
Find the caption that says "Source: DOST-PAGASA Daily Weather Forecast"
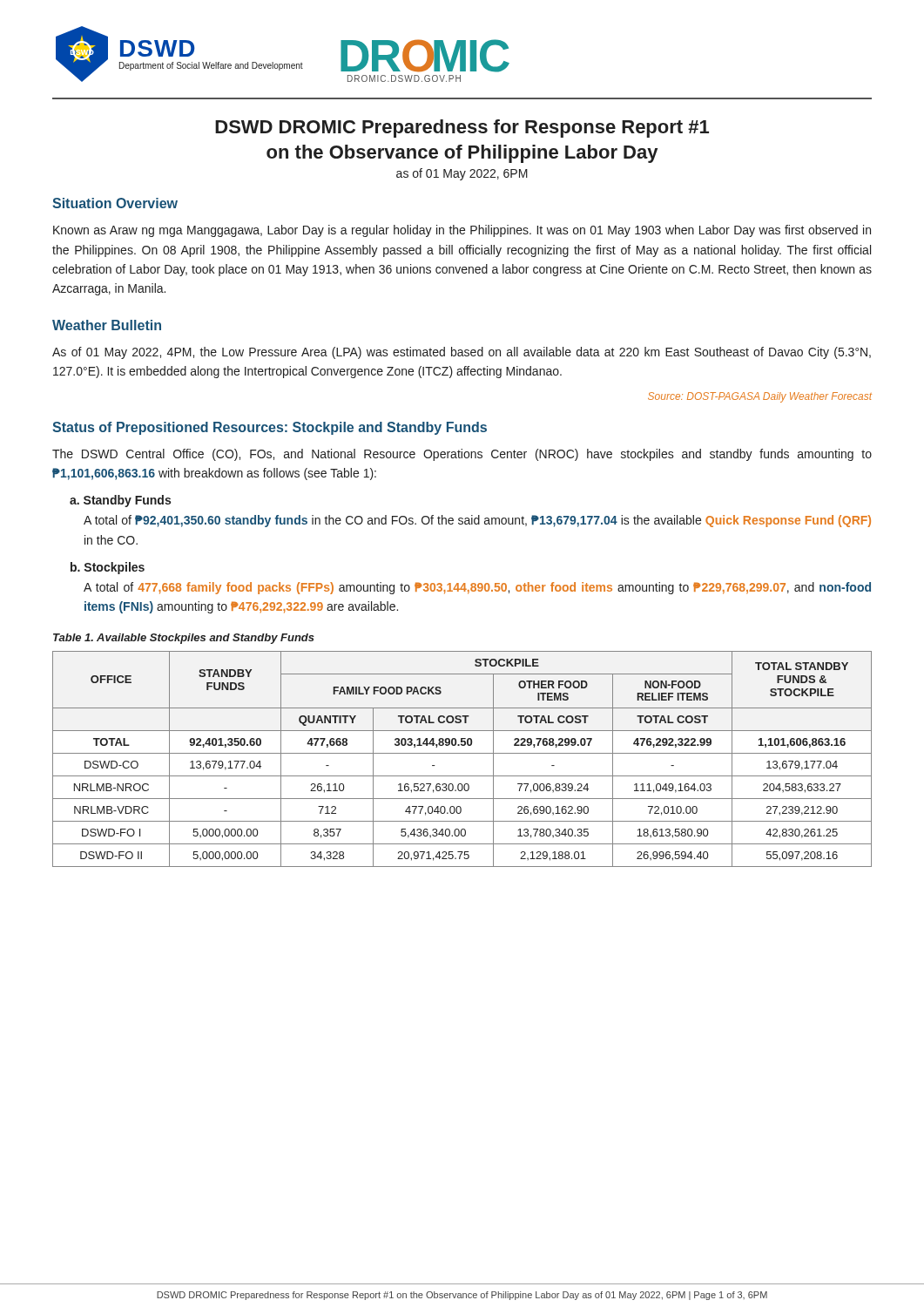pos(760,396)
